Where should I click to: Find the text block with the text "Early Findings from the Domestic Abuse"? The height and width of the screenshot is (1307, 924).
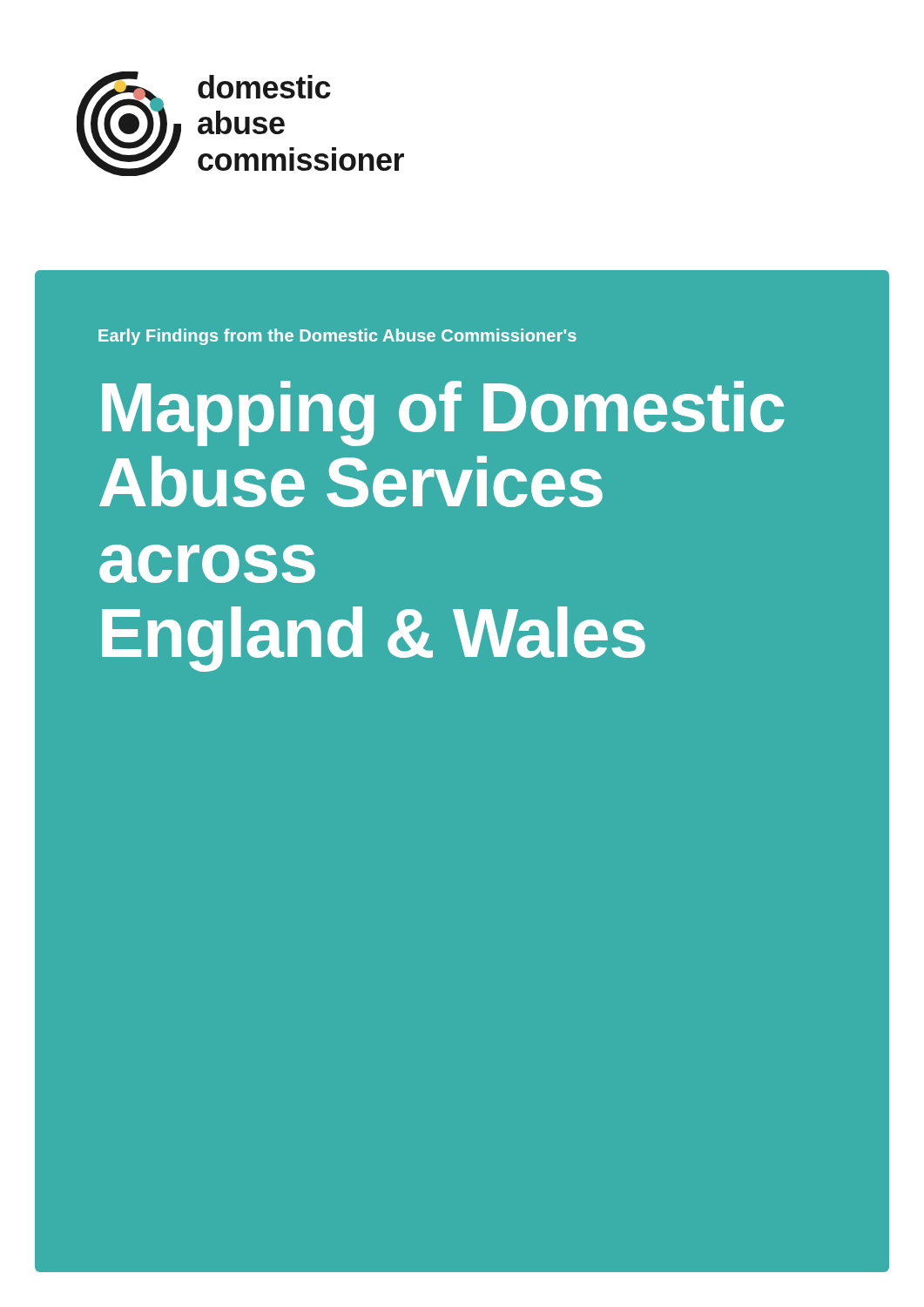coord(337,335)
